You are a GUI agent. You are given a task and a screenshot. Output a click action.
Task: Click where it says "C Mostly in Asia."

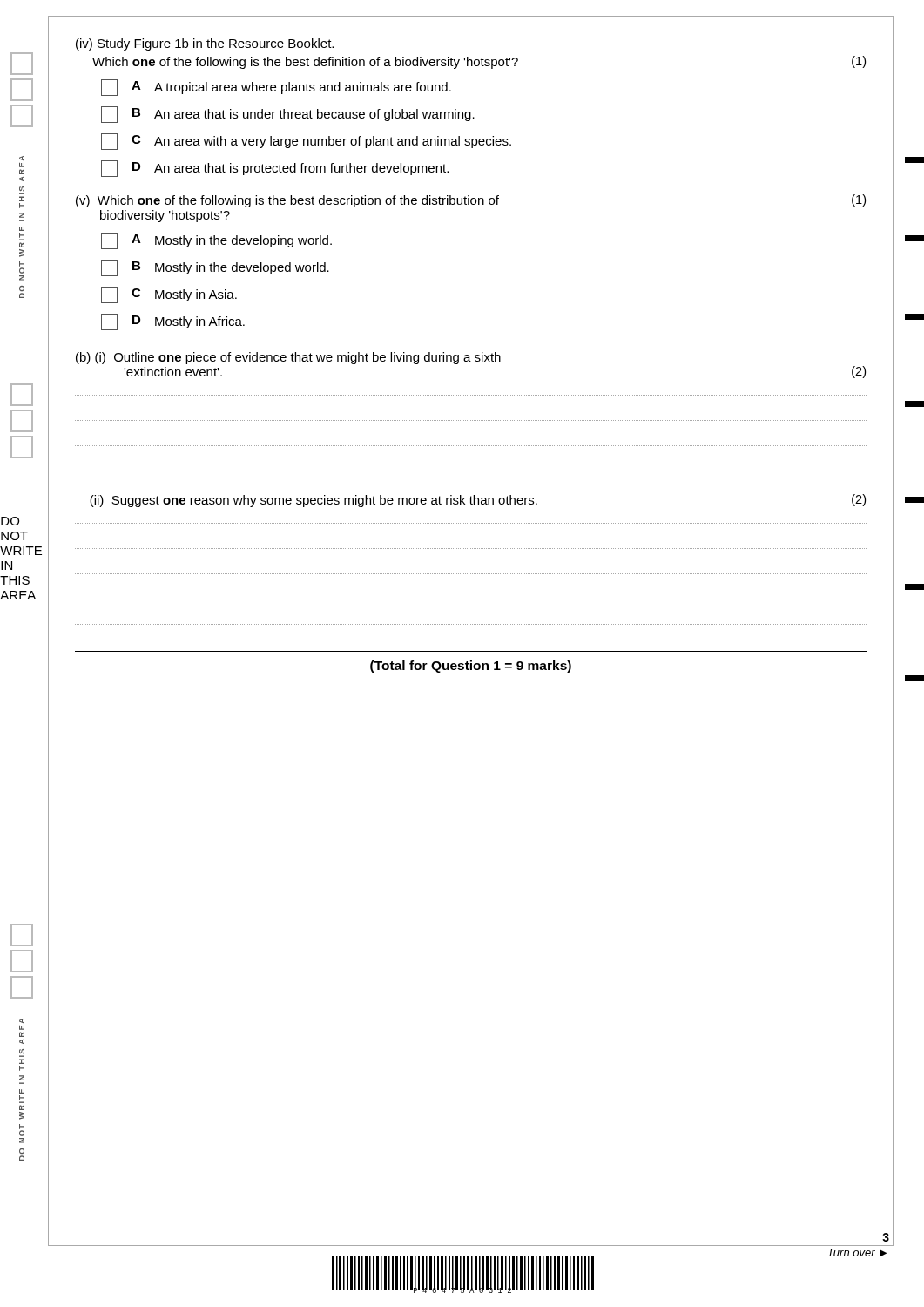point(169,294)
